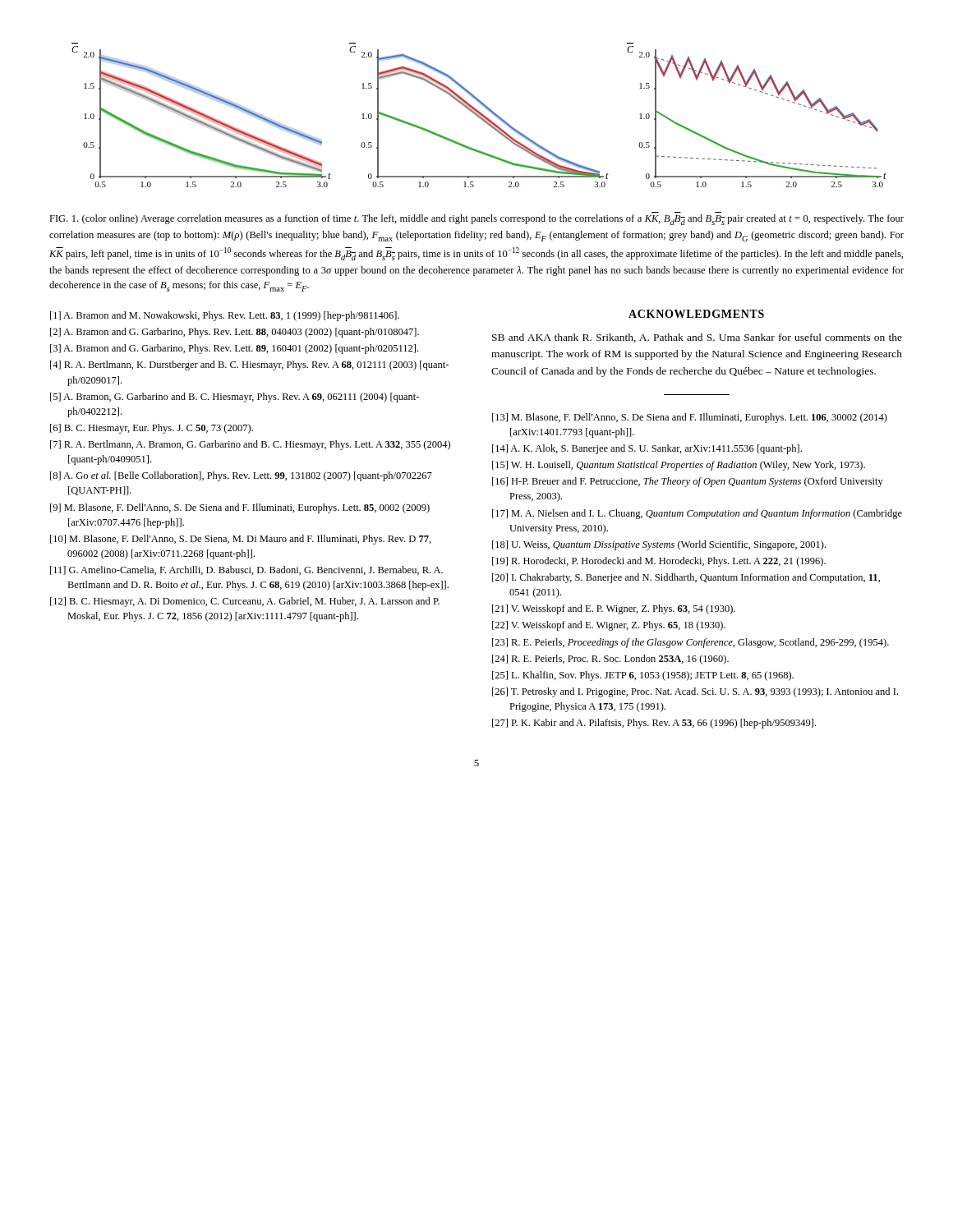953x1232 pixels.
Task: Find the text starting "[1] A. Bramon and M. Nowakowski,"
Action: pos(224,315)
